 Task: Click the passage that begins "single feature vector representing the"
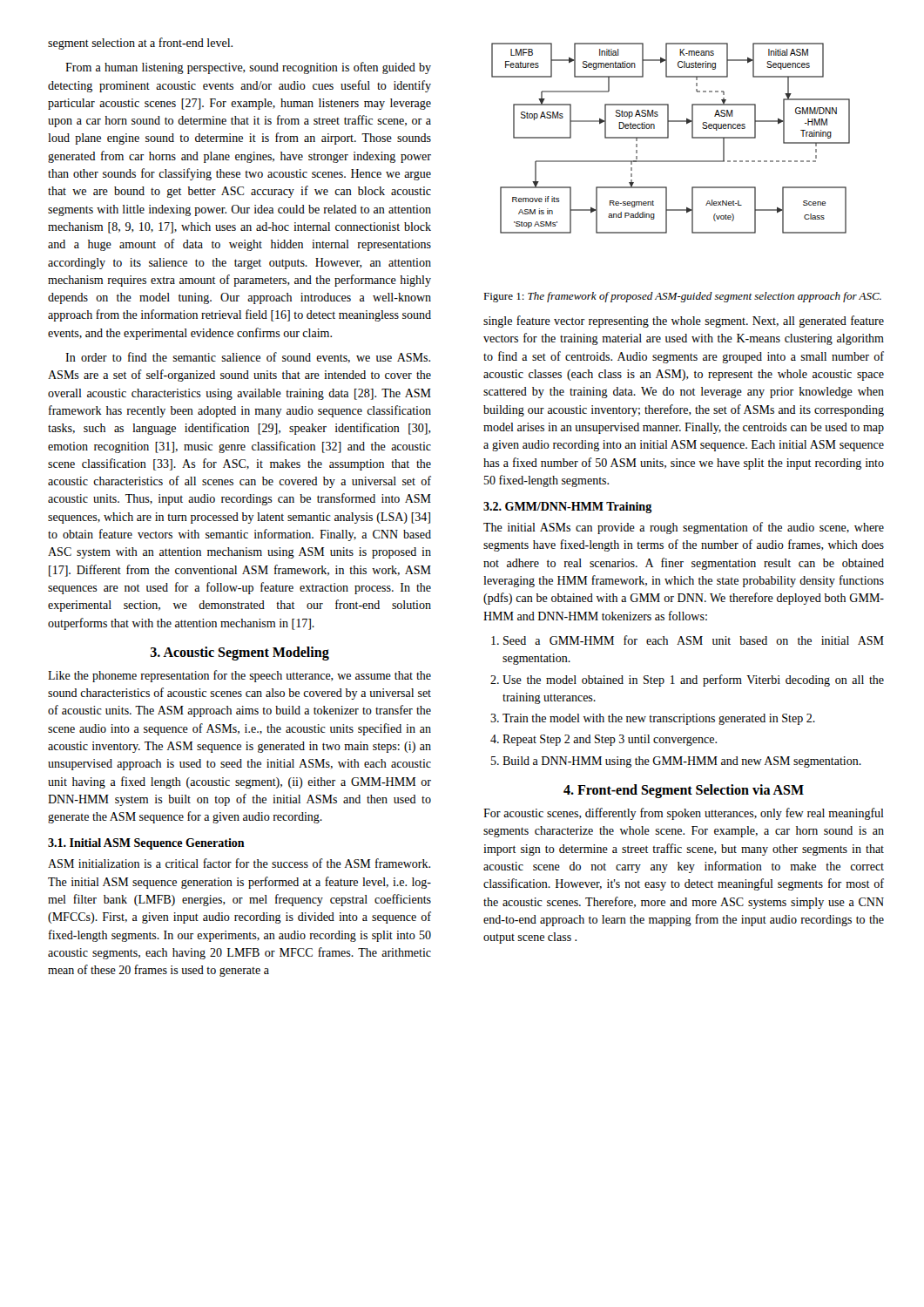tap(684, 401)
